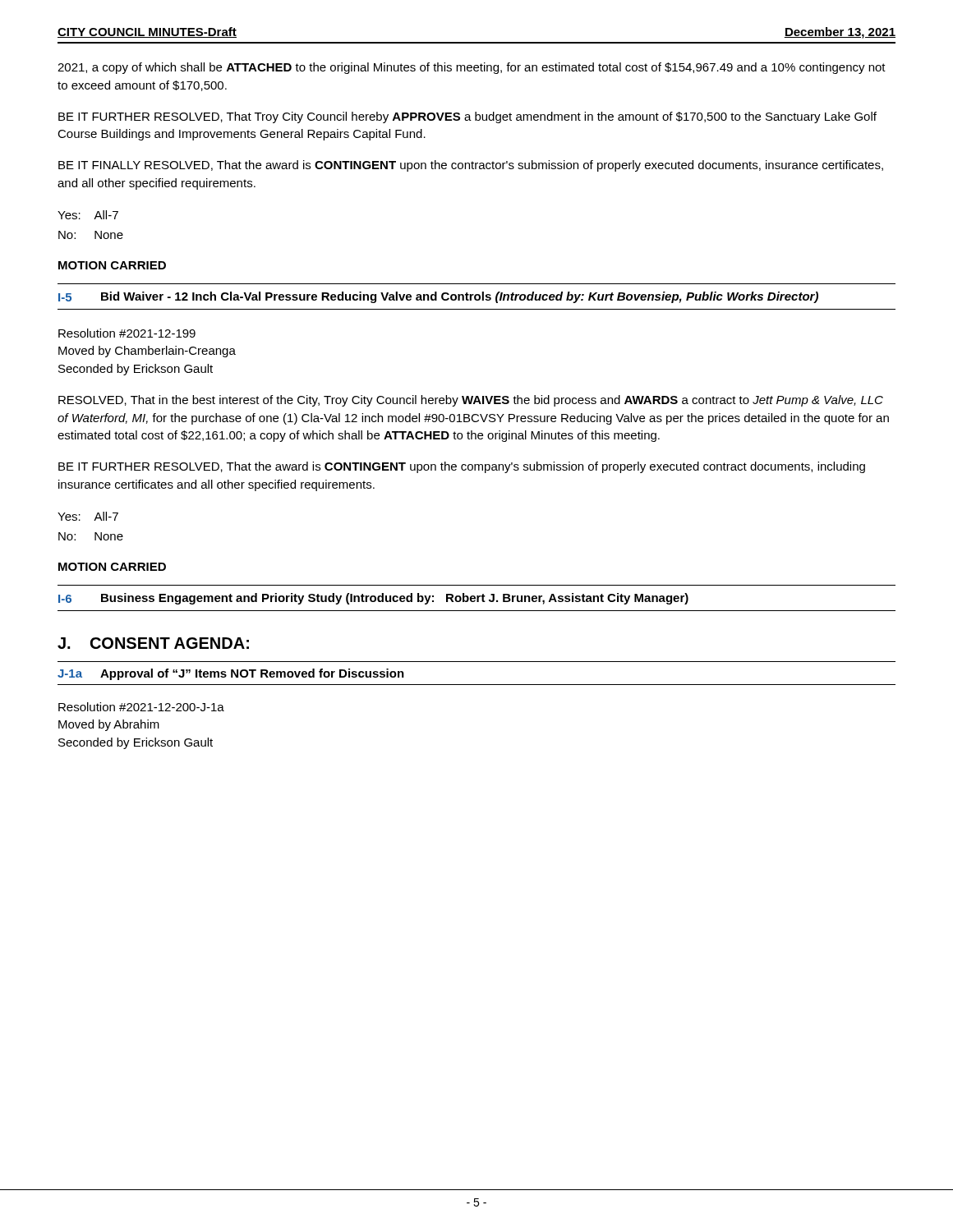Point to the block beginning "BE IT FURTHER RESOLVED, That Troy City Council"
The width and height of the screenshot is (953, 1232).
(467, 125)
